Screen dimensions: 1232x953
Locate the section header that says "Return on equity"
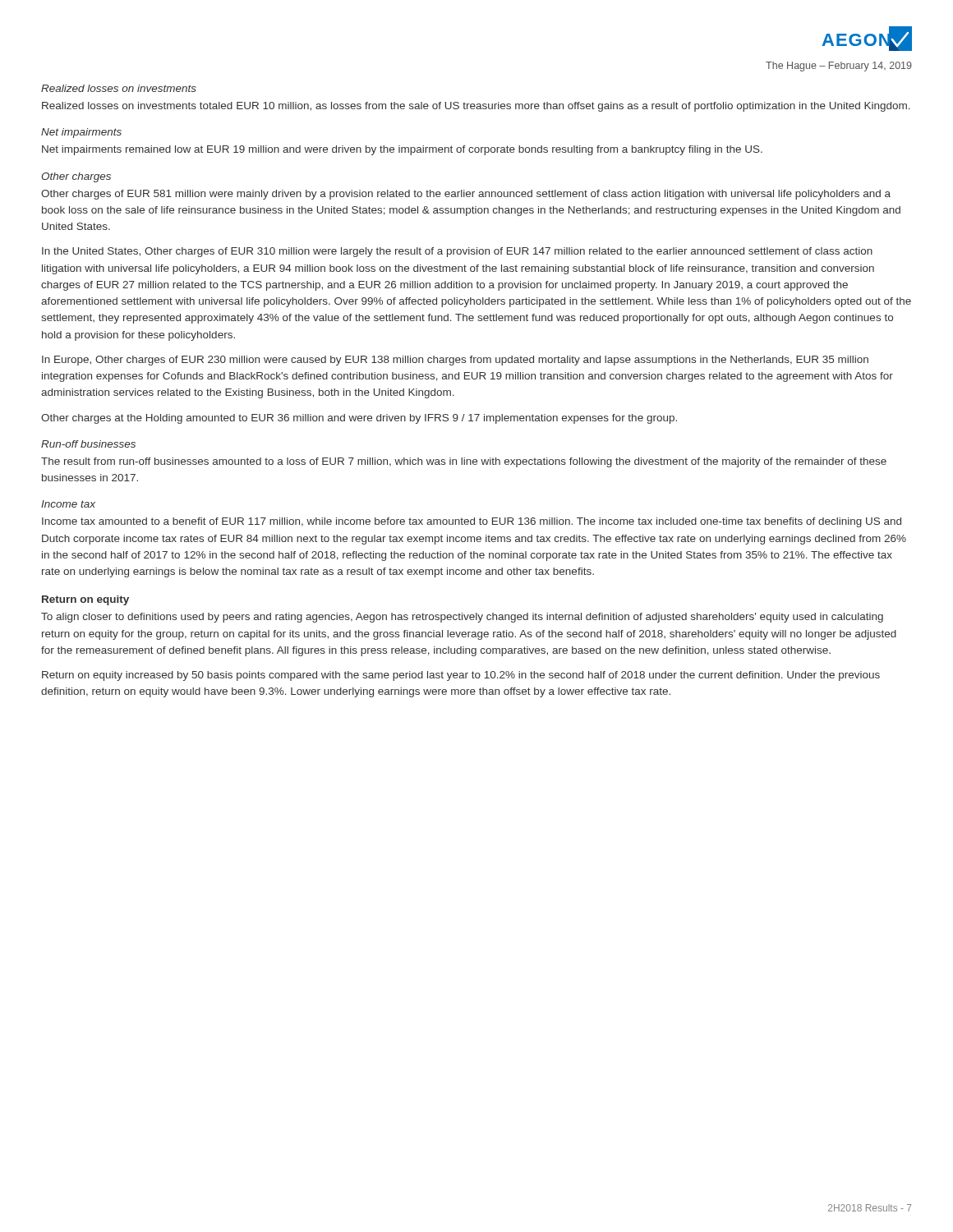click(x=85, y=599)
